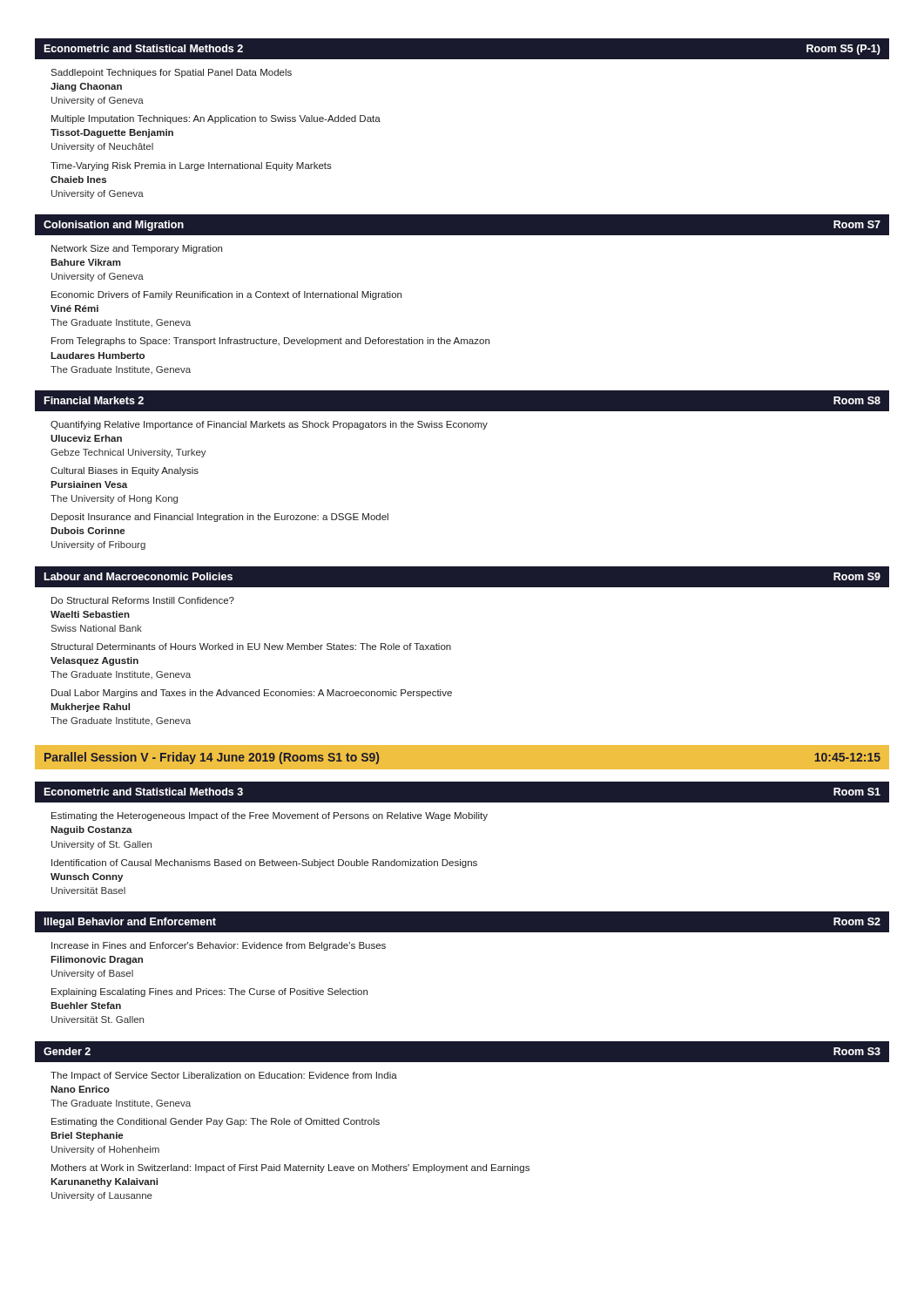The height and width of the screenshot is (1307, 924).
Task: Find the list item that says "Identification of Causal"
Action: (x=462, y=876)
